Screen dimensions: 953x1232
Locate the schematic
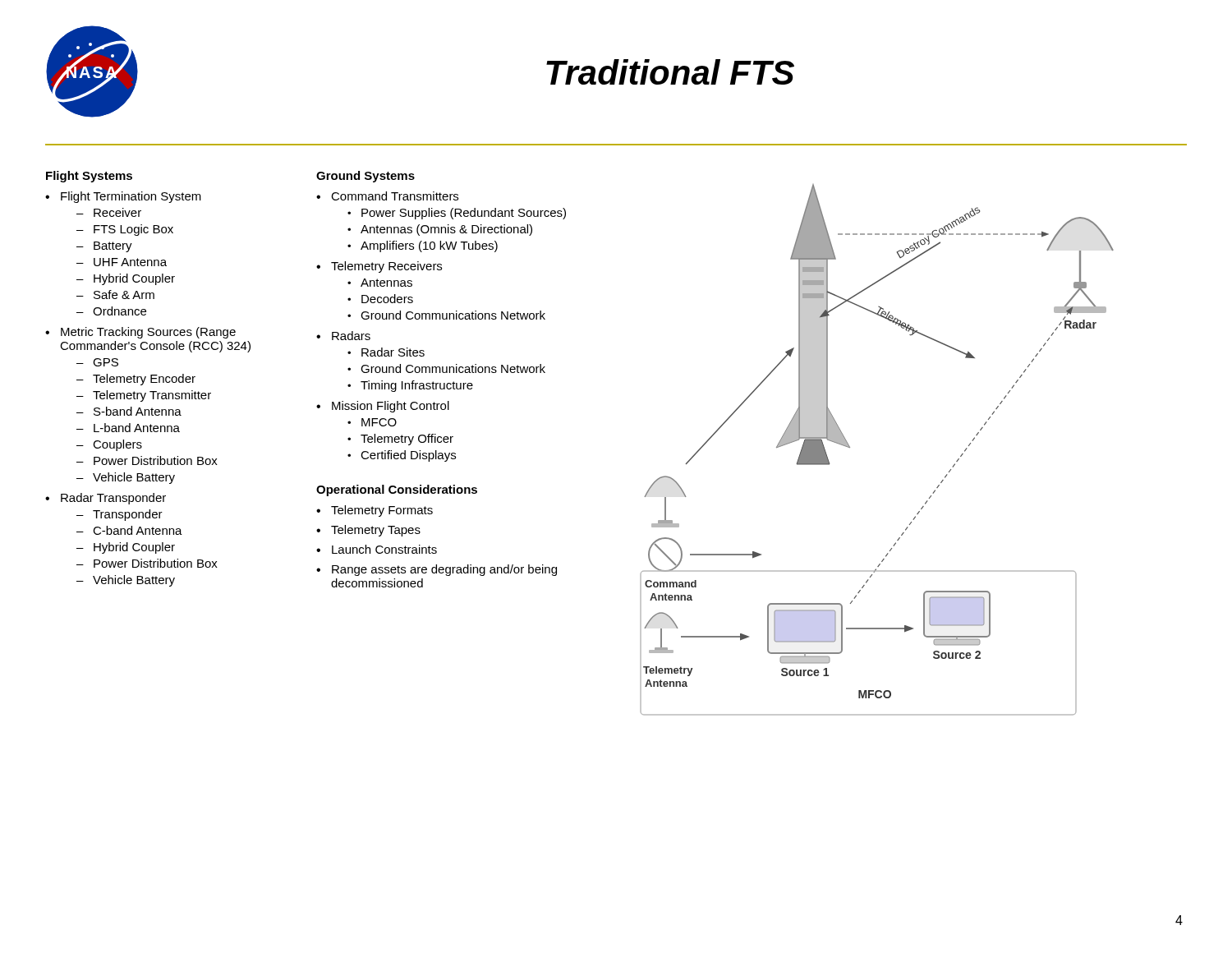903,448
